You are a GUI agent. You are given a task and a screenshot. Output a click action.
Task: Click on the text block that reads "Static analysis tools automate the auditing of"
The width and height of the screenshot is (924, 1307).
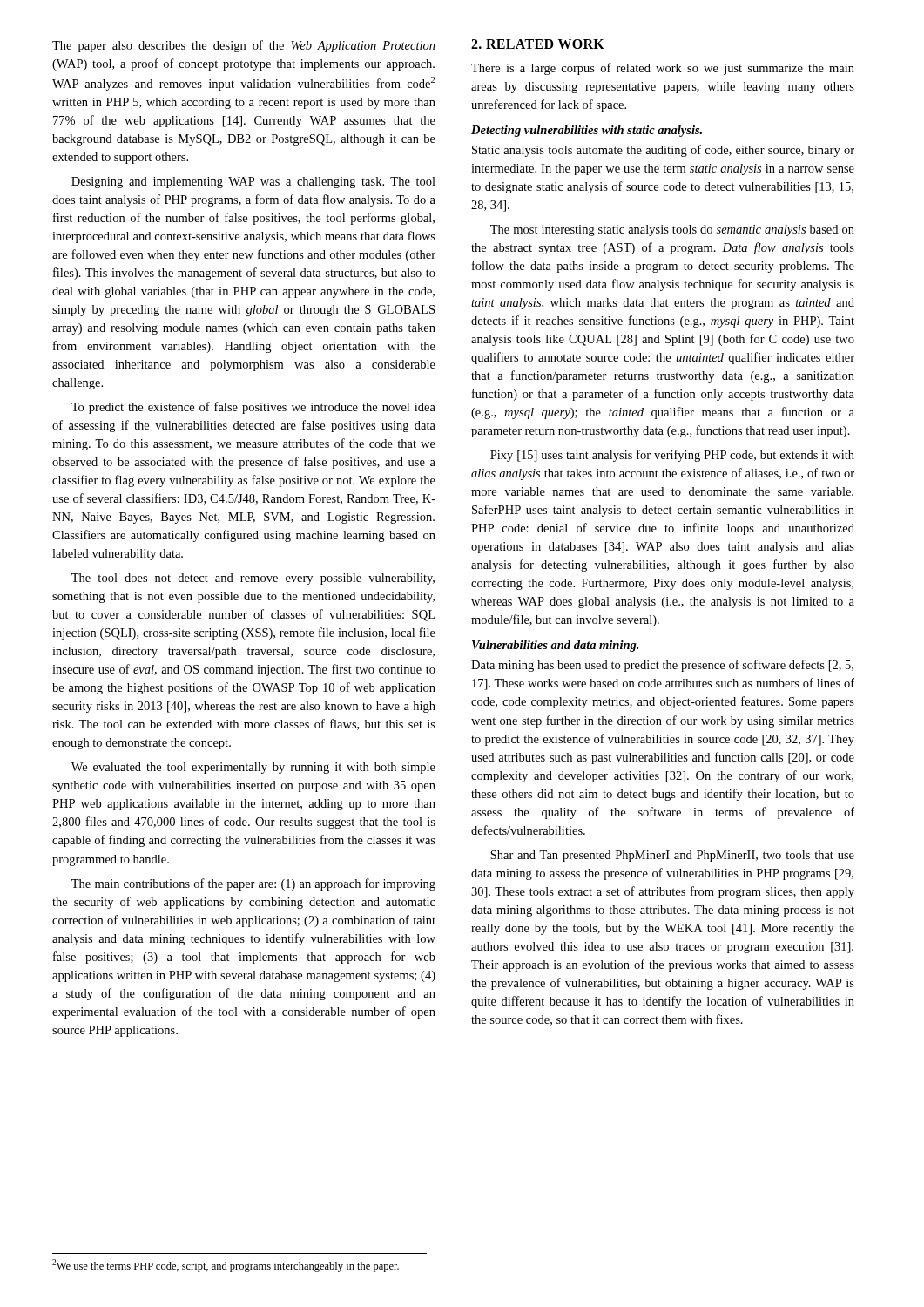click(663, 178)
